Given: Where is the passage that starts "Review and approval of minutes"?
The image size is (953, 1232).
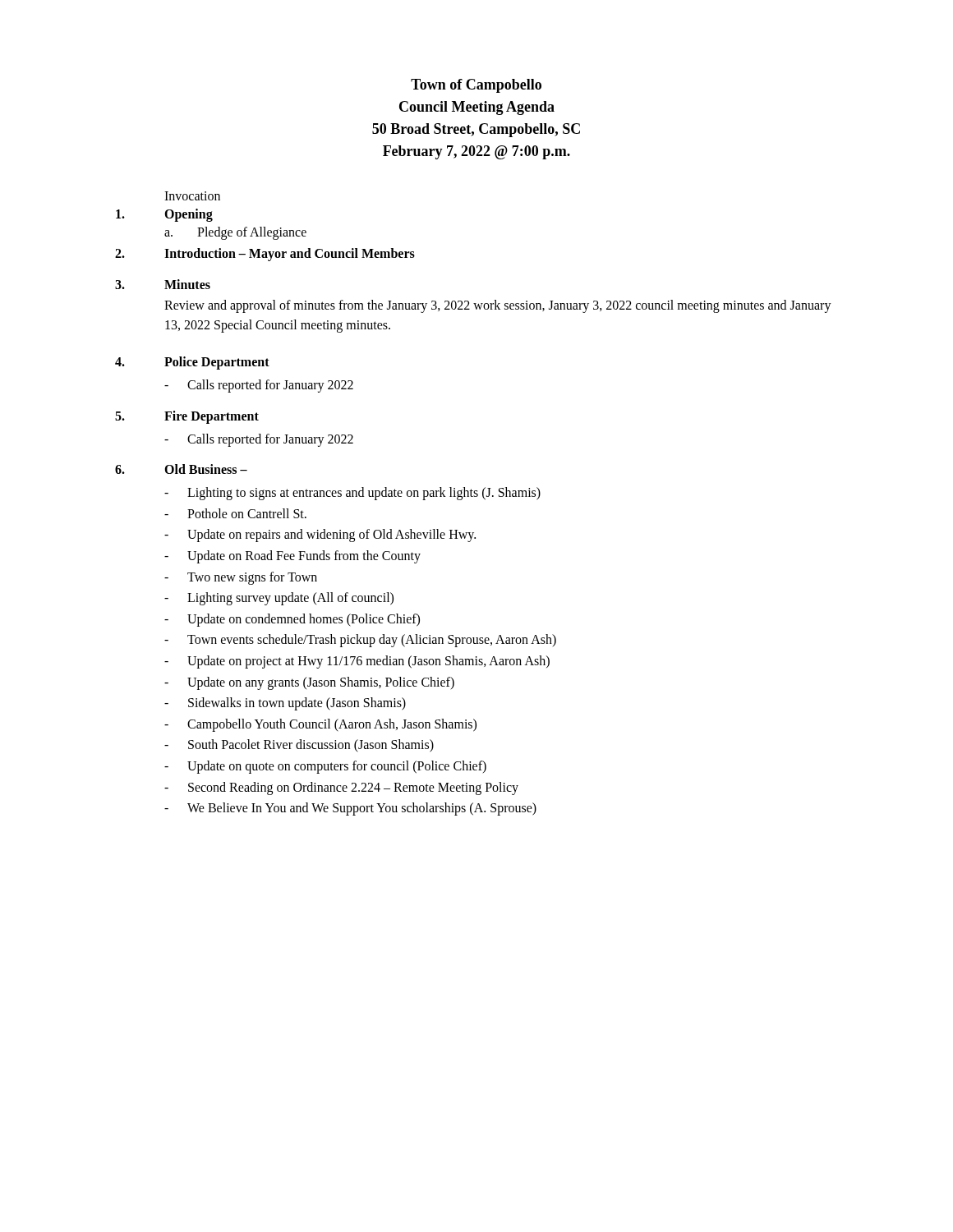Looking at the screenshot, I should (x=498, y=315).
